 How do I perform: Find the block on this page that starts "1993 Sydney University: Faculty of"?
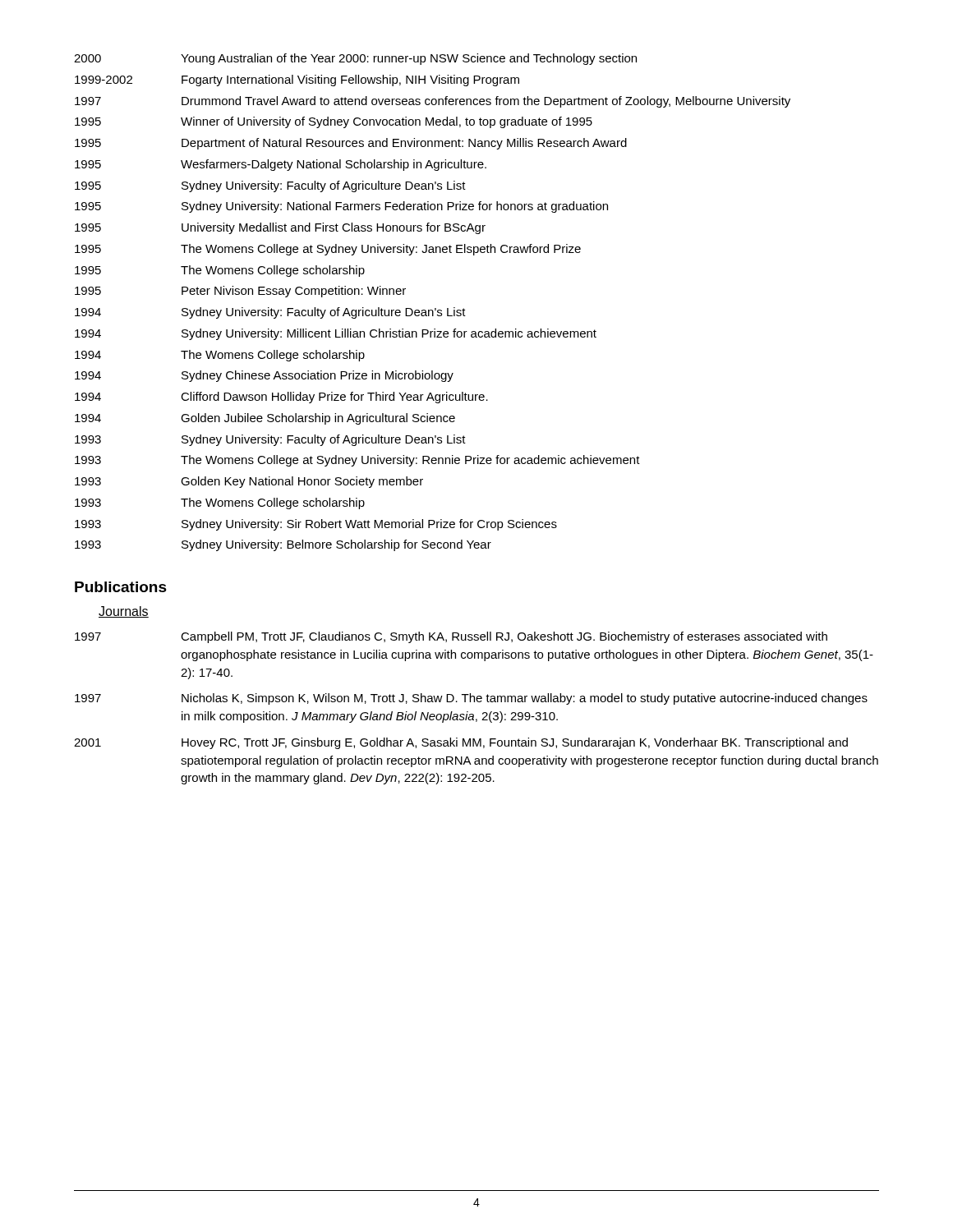click(476, 439)
